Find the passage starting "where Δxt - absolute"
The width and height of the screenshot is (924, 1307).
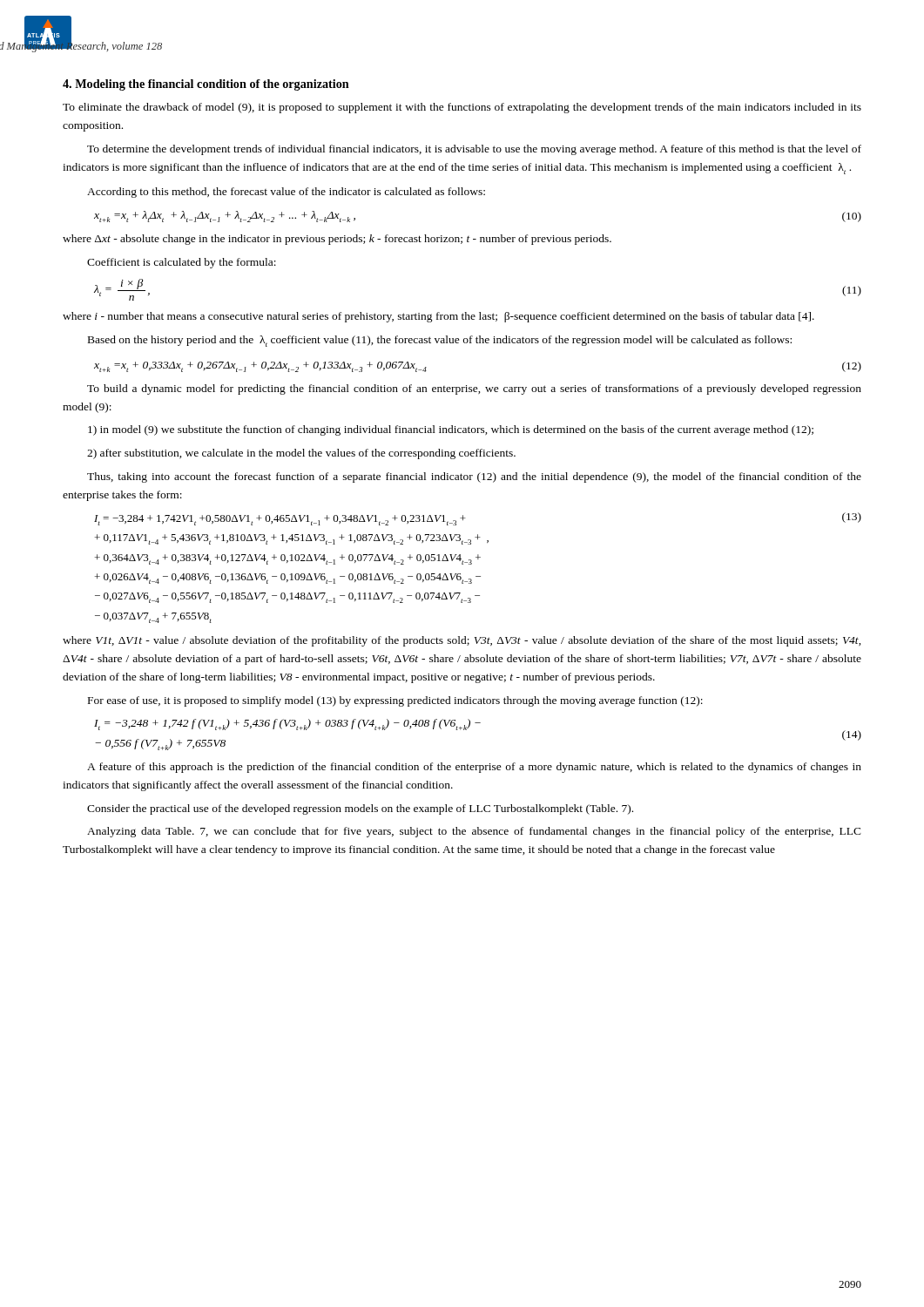462,251
